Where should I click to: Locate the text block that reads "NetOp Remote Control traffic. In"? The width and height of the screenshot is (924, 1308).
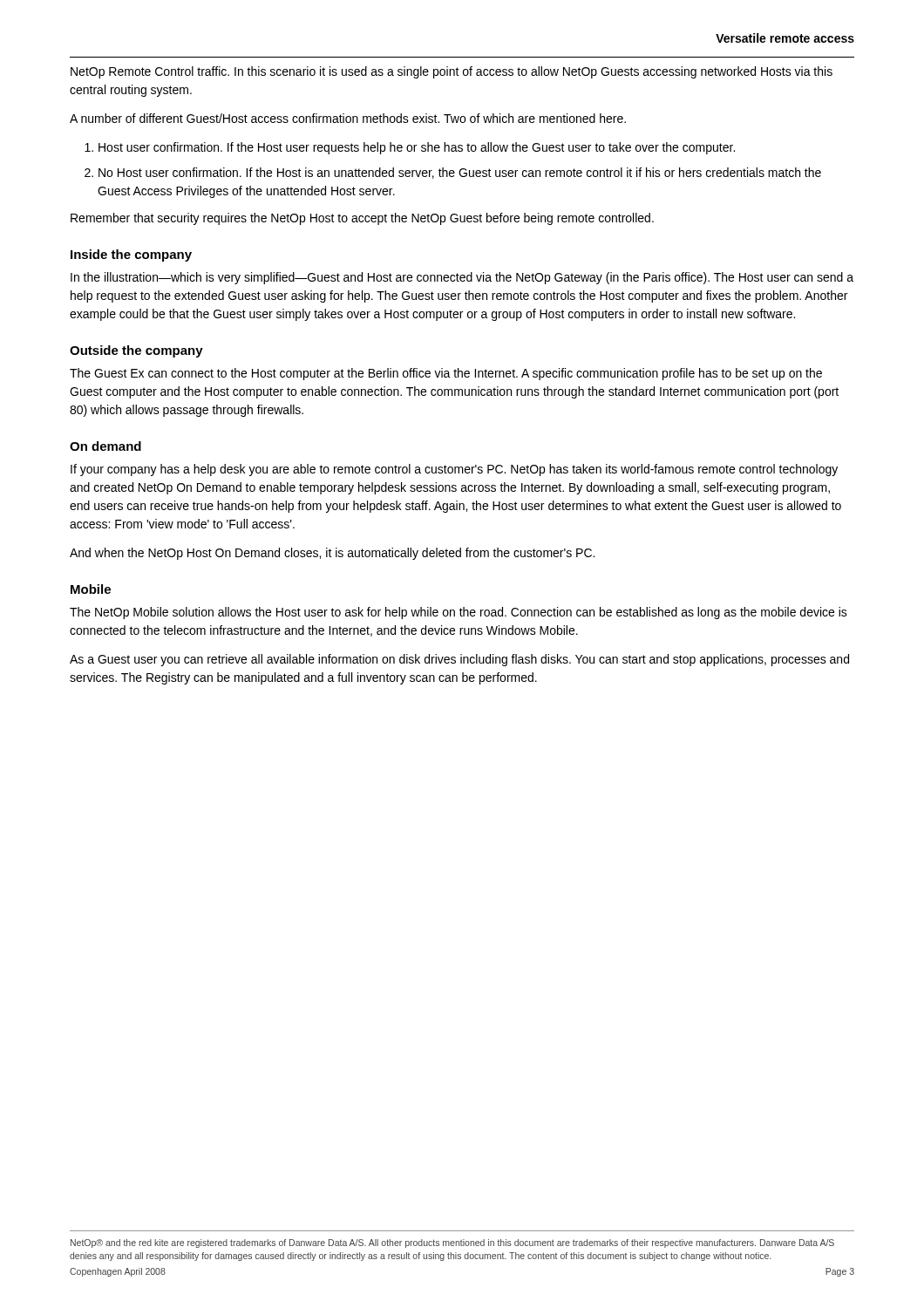coord(451,81)
